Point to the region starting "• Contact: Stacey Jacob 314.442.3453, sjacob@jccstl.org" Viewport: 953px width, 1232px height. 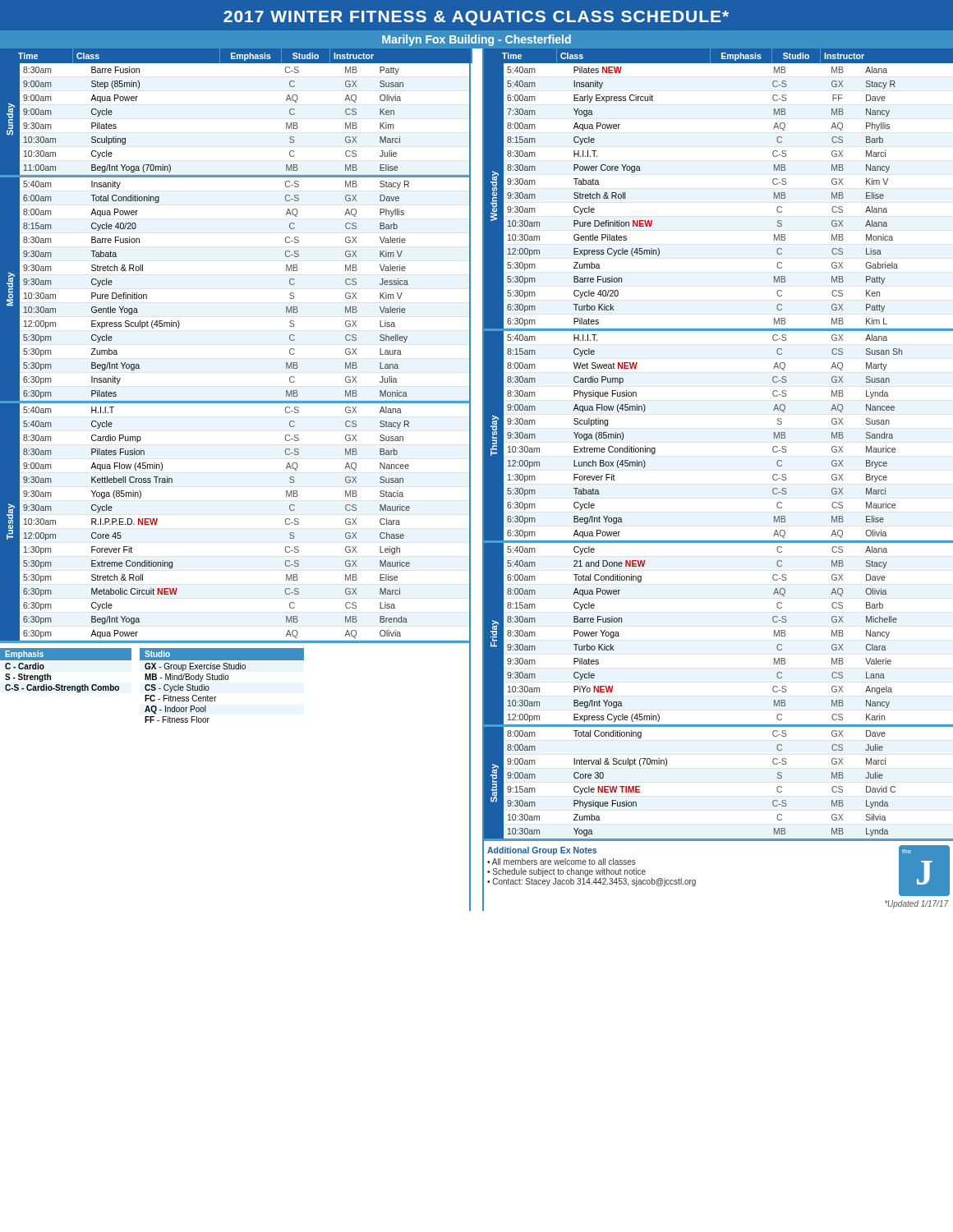pyautogui.click(x=592, y=882)
